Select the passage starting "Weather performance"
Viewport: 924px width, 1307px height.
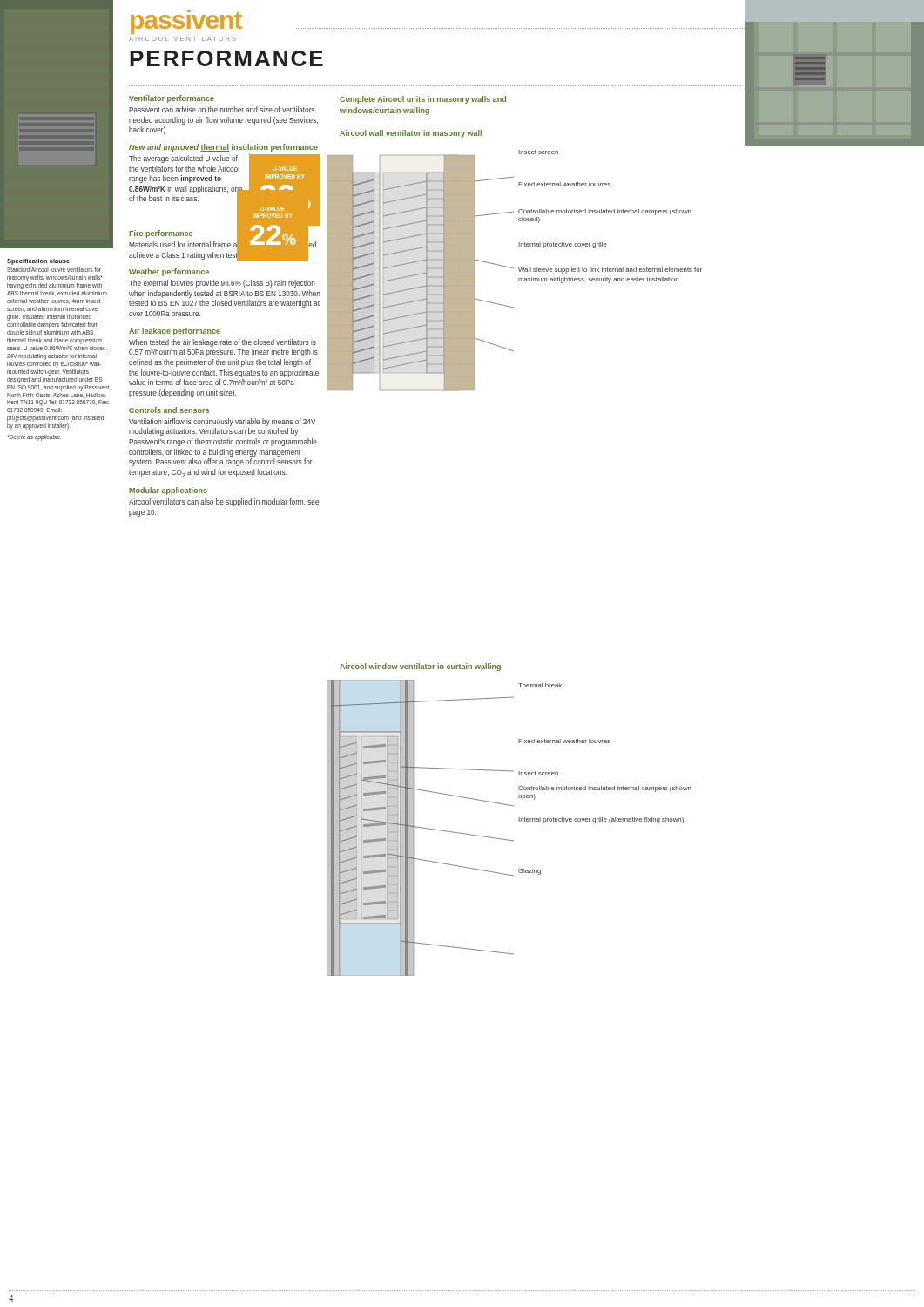click(169, 272)
